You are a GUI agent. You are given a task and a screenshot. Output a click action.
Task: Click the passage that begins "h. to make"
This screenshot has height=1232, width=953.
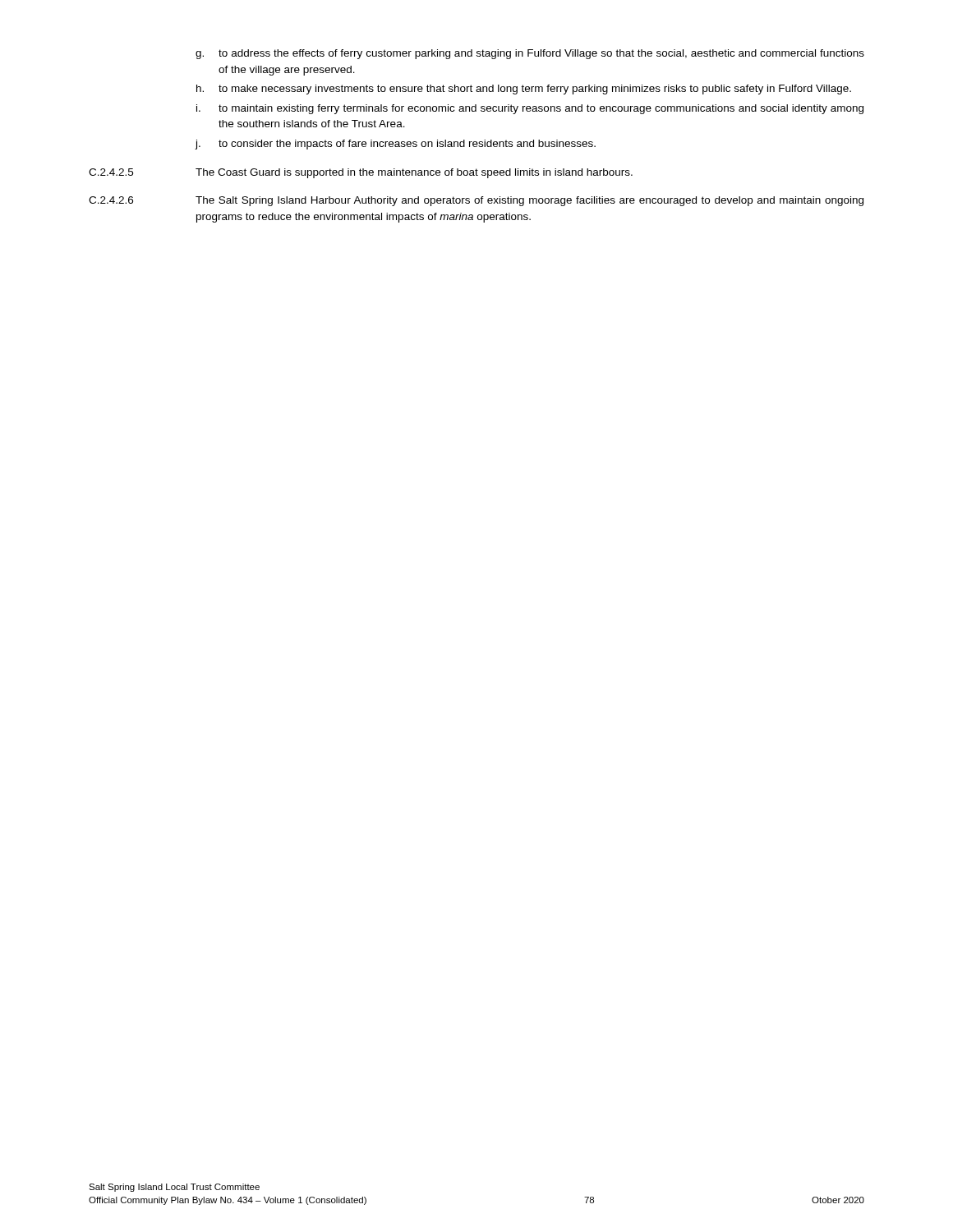pyautogui.click(x=530, y=89)
